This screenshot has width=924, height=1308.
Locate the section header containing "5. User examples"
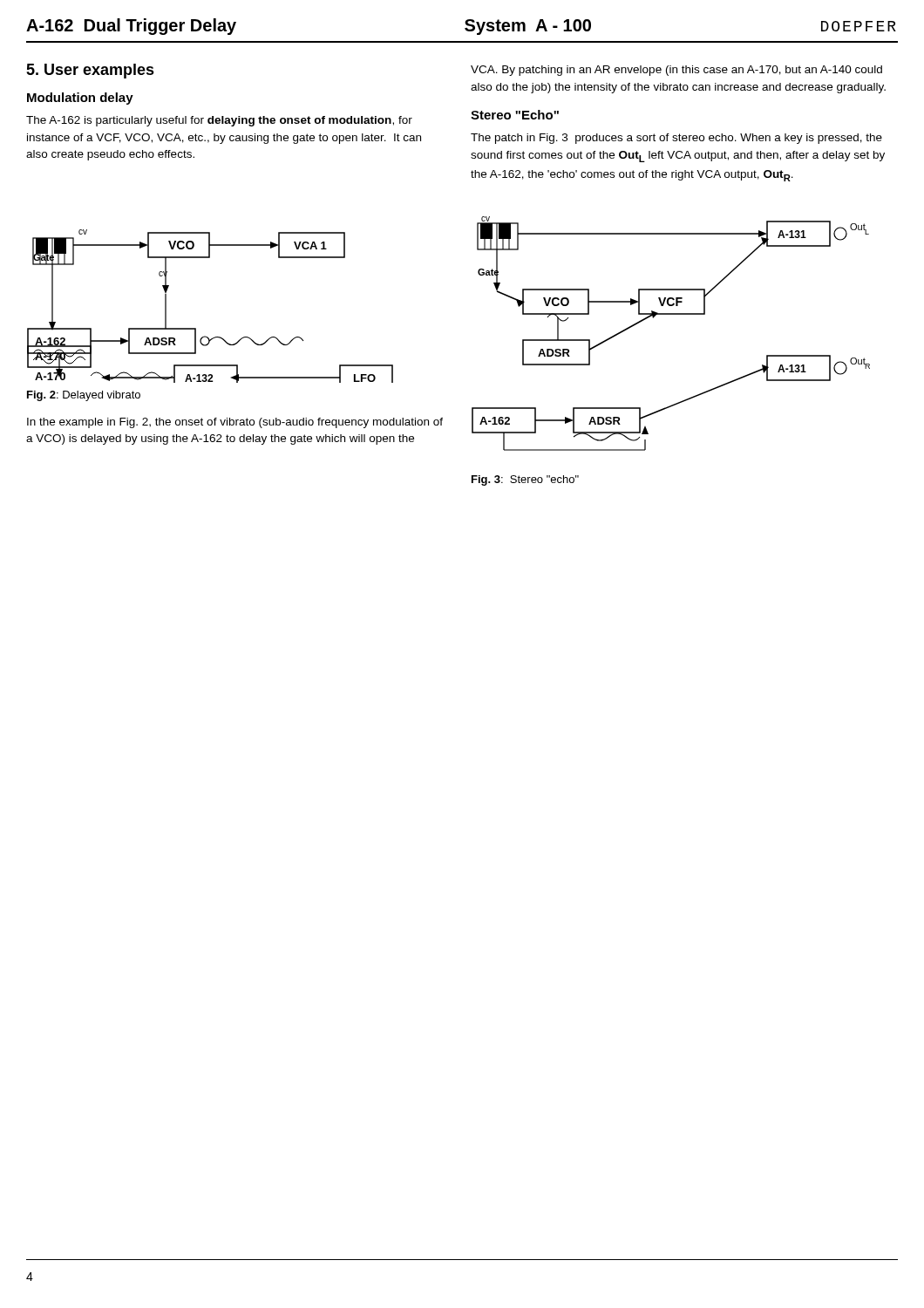click(90, 70)
